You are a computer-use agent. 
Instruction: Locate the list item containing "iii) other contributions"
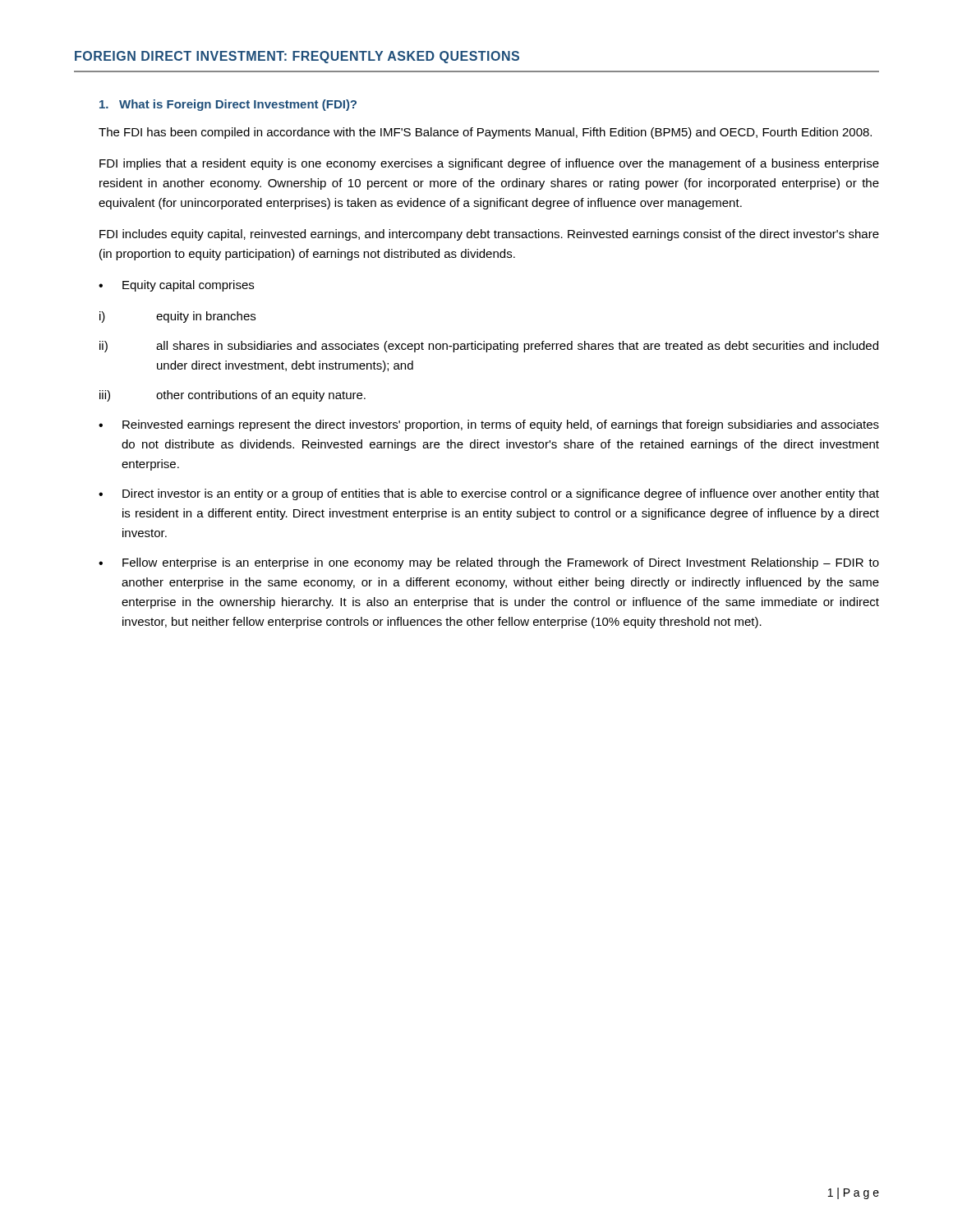pyautogui.click(x=232, y=396)
